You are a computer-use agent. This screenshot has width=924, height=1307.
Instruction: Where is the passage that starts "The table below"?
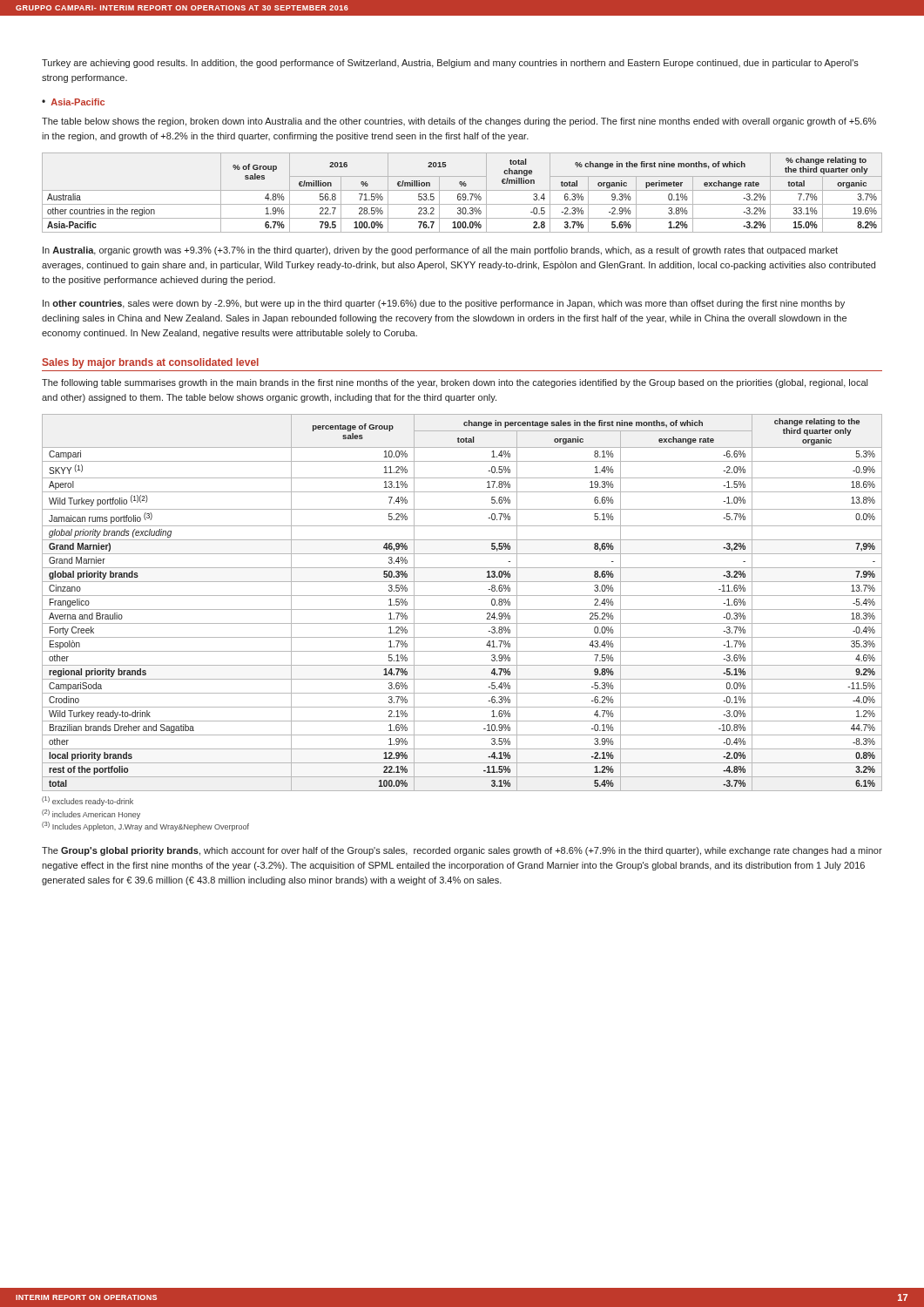tap(459, 128)
